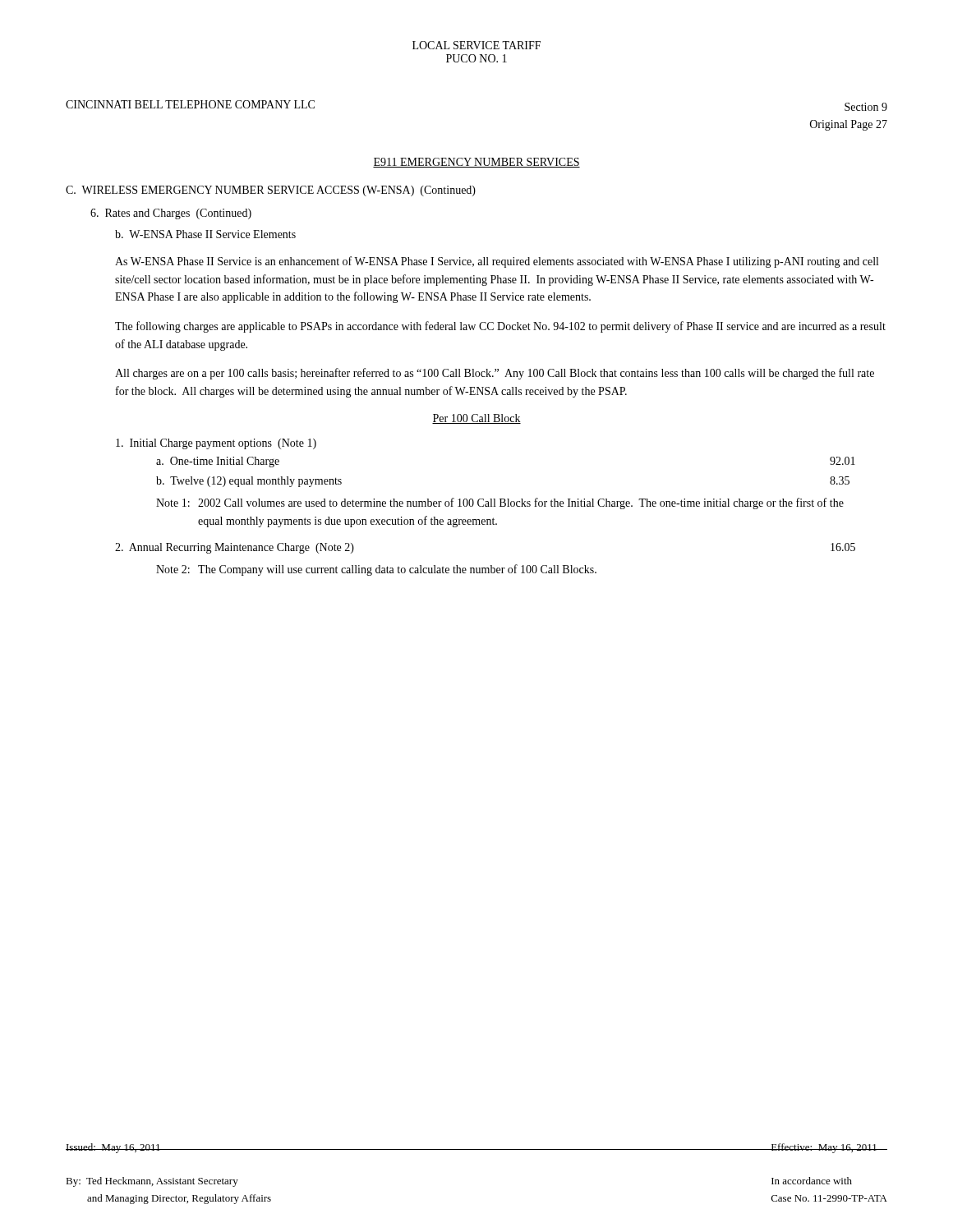Locate the caption
This screenshot has height=1232, width=953.
pyautogui.click(x=476, y=418)
